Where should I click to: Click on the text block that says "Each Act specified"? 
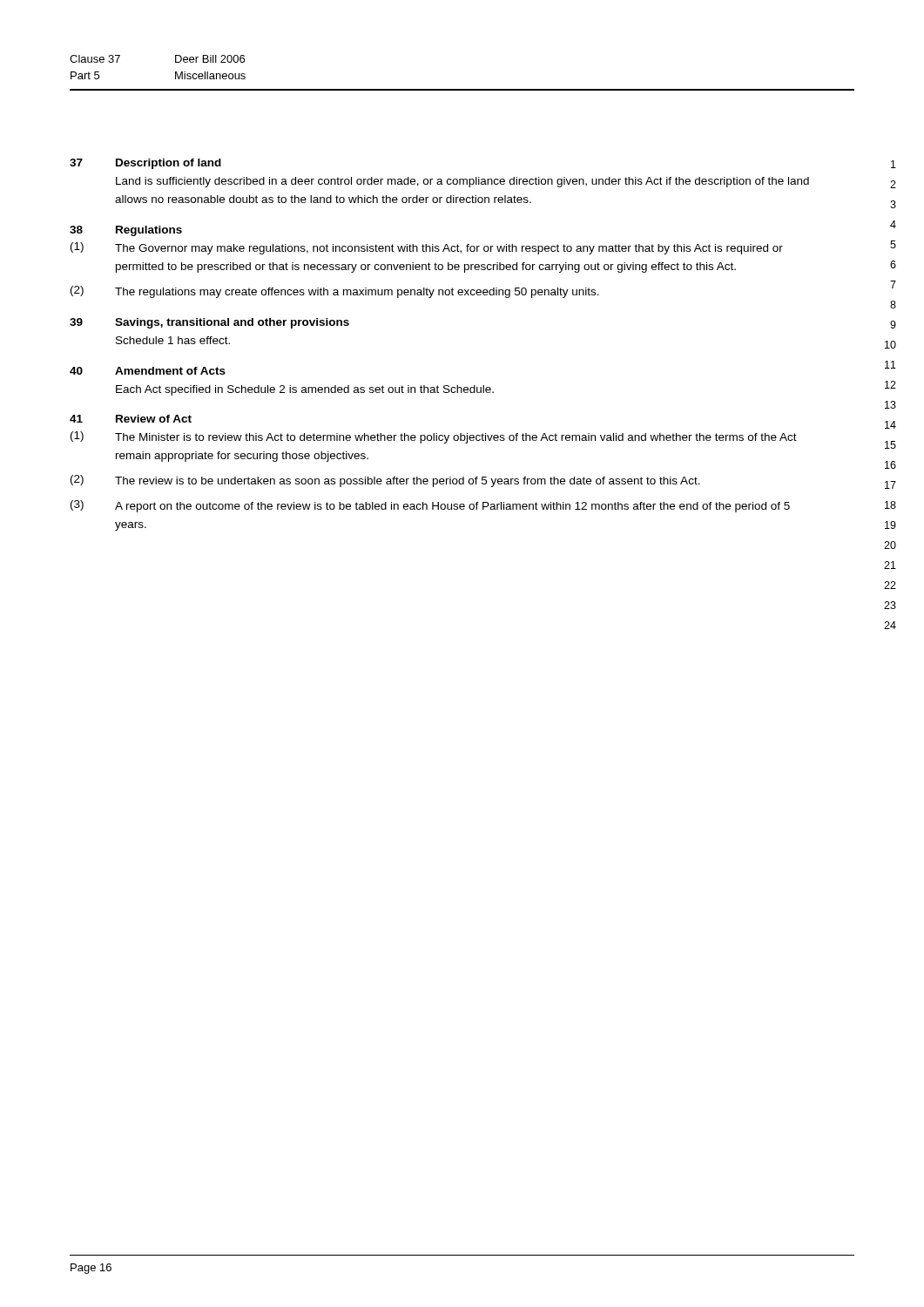click(282, 389)
